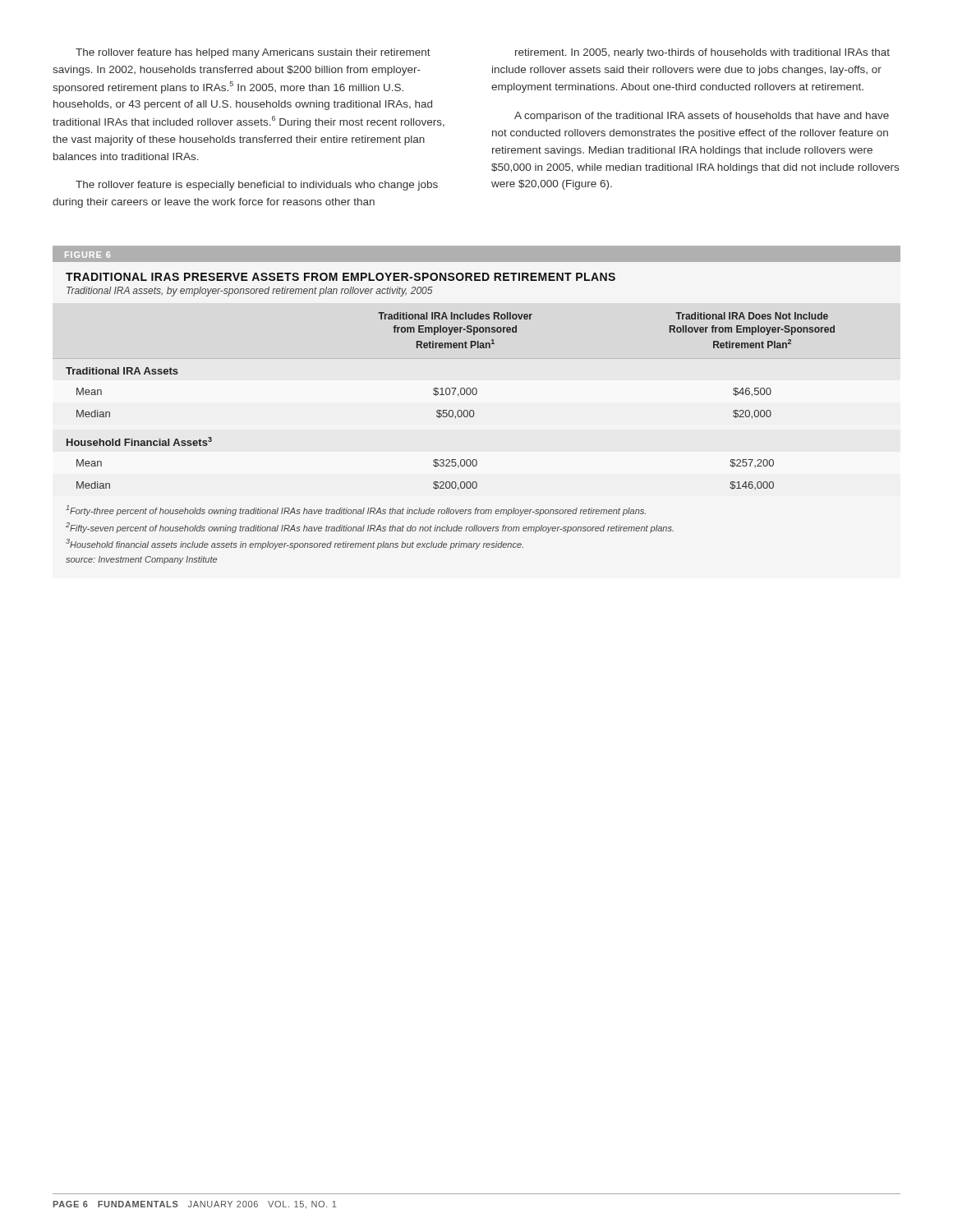Click a footnote
The image size is (953, 1232).
coord(476,535)
